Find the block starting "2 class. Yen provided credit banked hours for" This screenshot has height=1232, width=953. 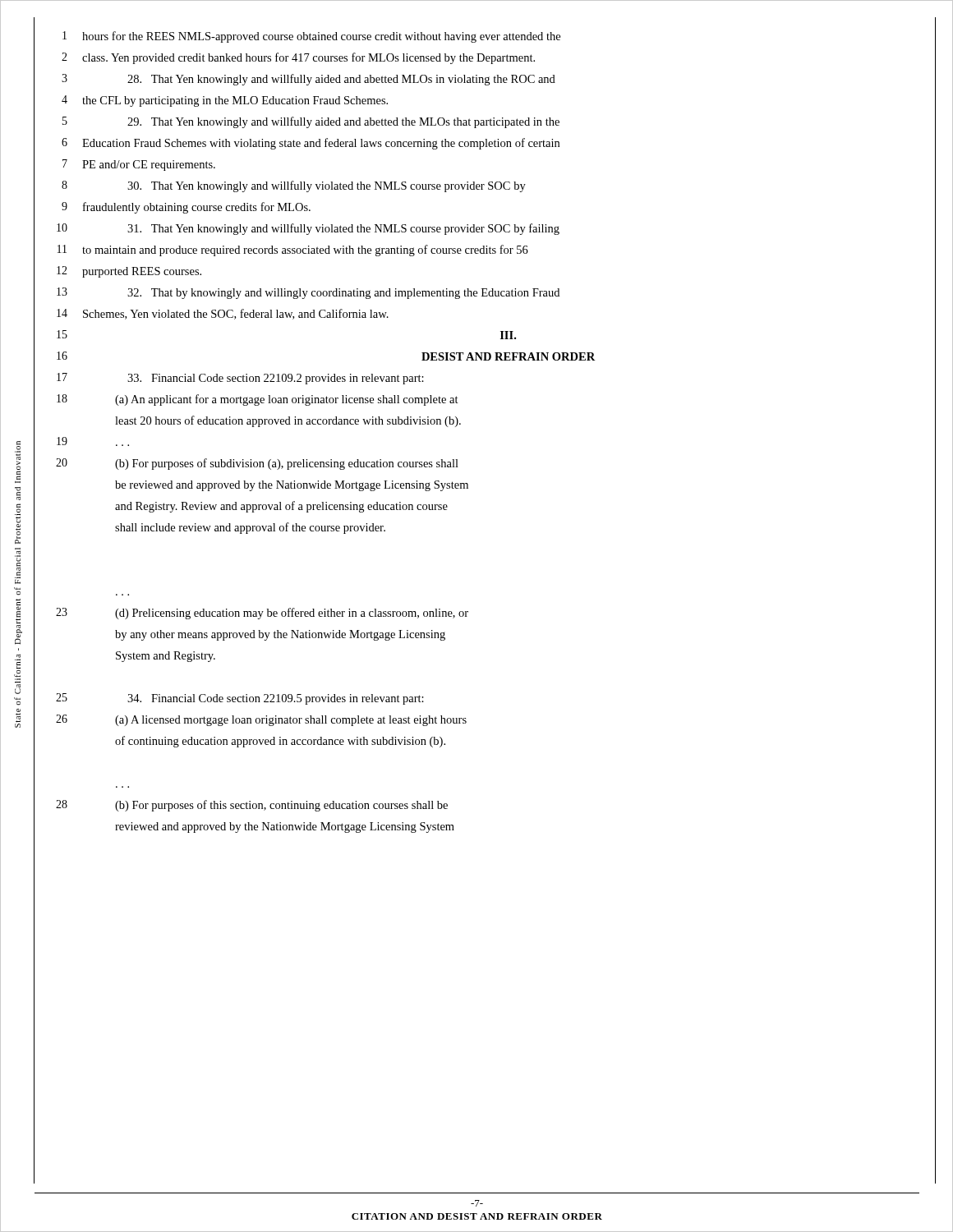(x=484, y=57)
